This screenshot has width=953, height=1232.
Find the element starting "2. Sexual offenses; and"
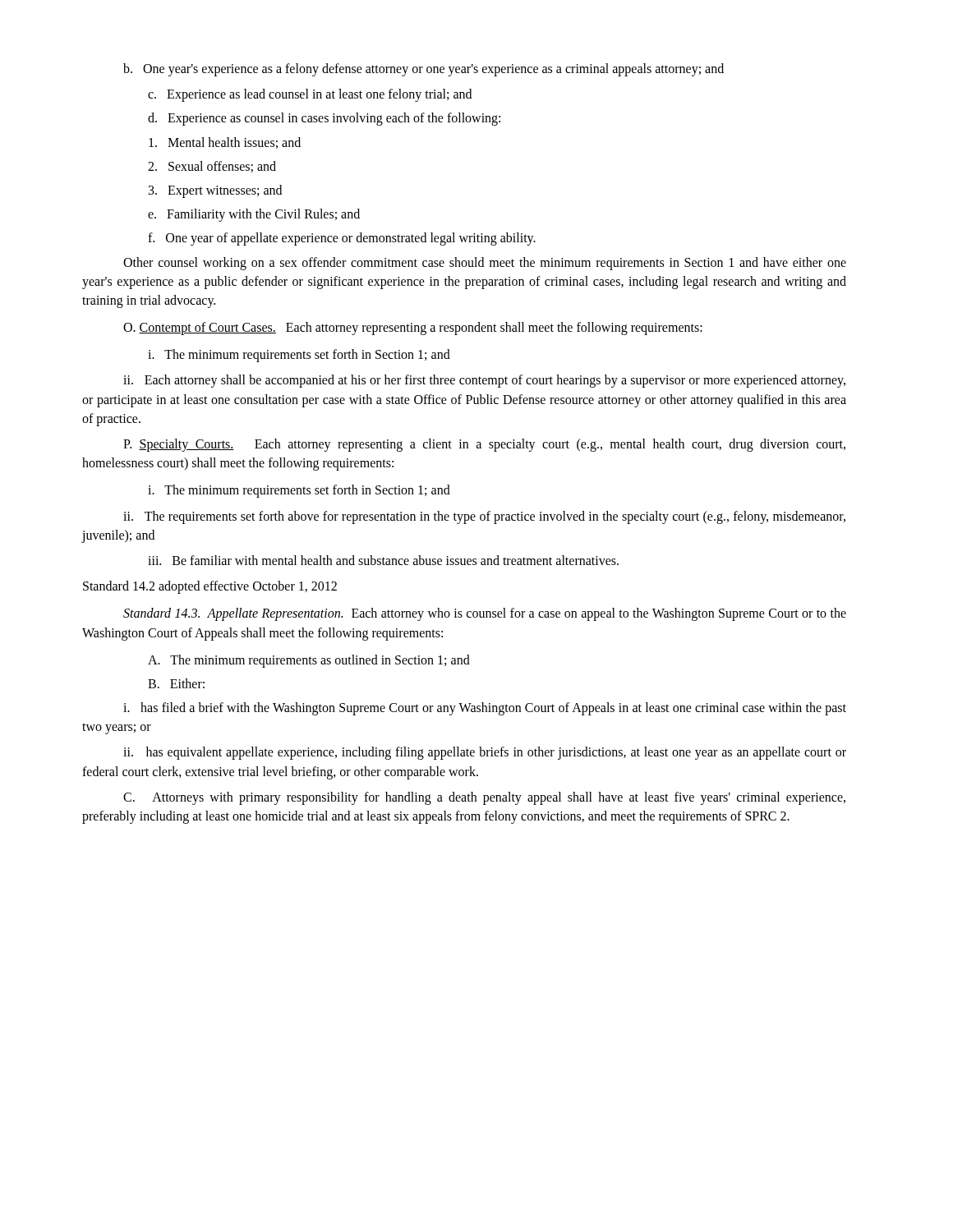pyautogui.click(x=212, y=166)
